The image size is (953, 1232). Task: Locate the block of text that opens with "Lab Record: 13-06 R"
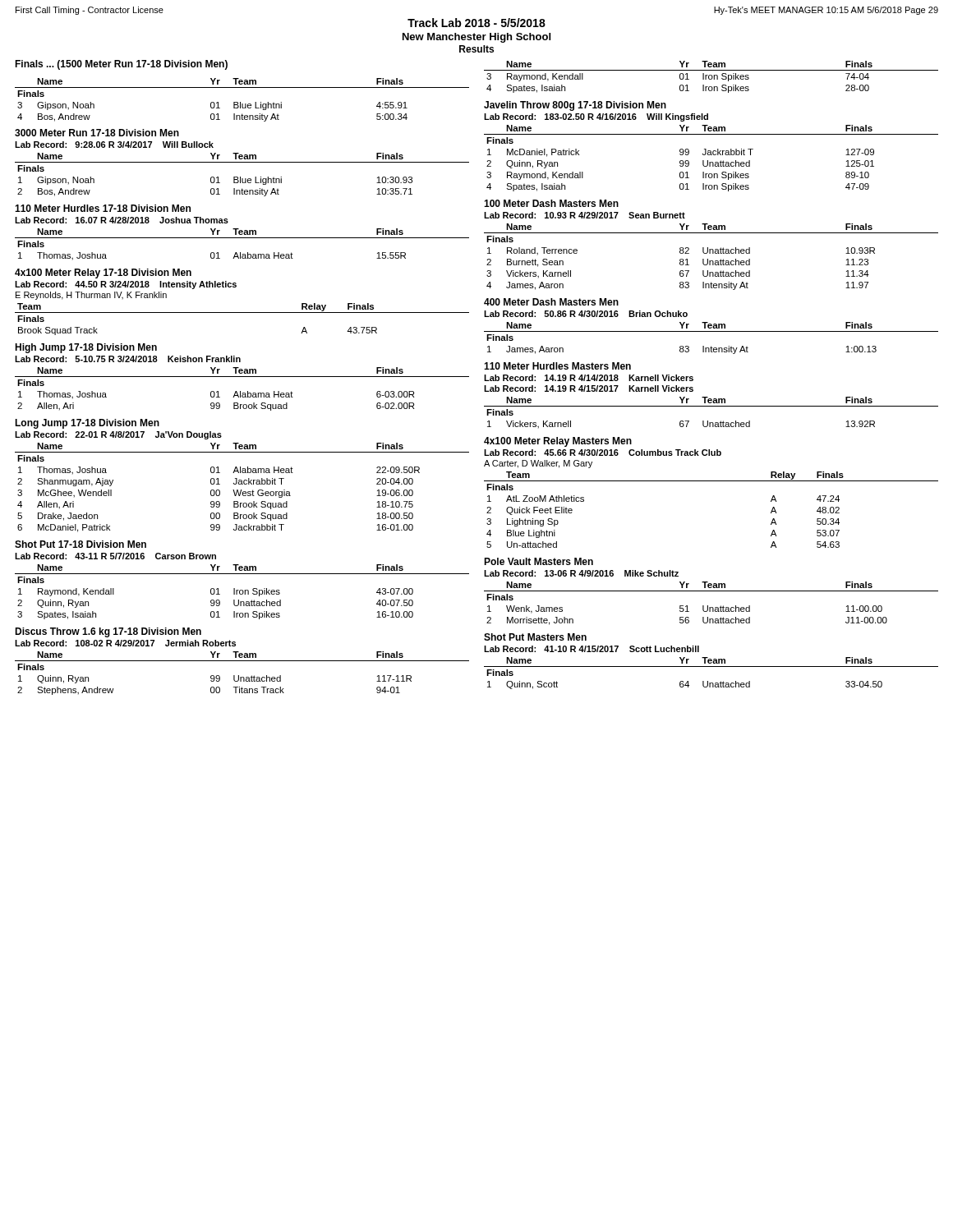(x=581, y=573)
